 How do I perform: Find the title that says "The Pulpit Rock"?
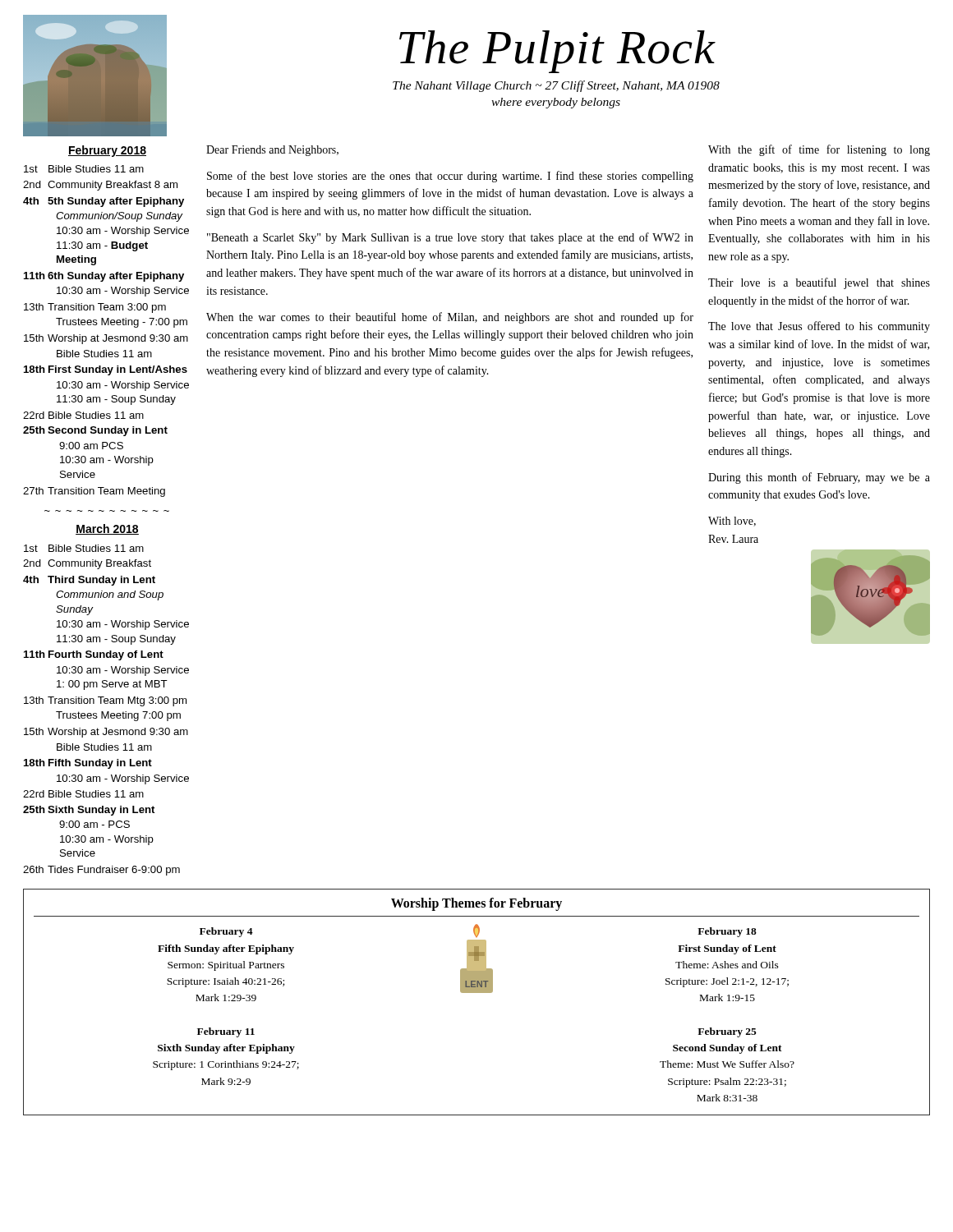click(x=556, y=47)
